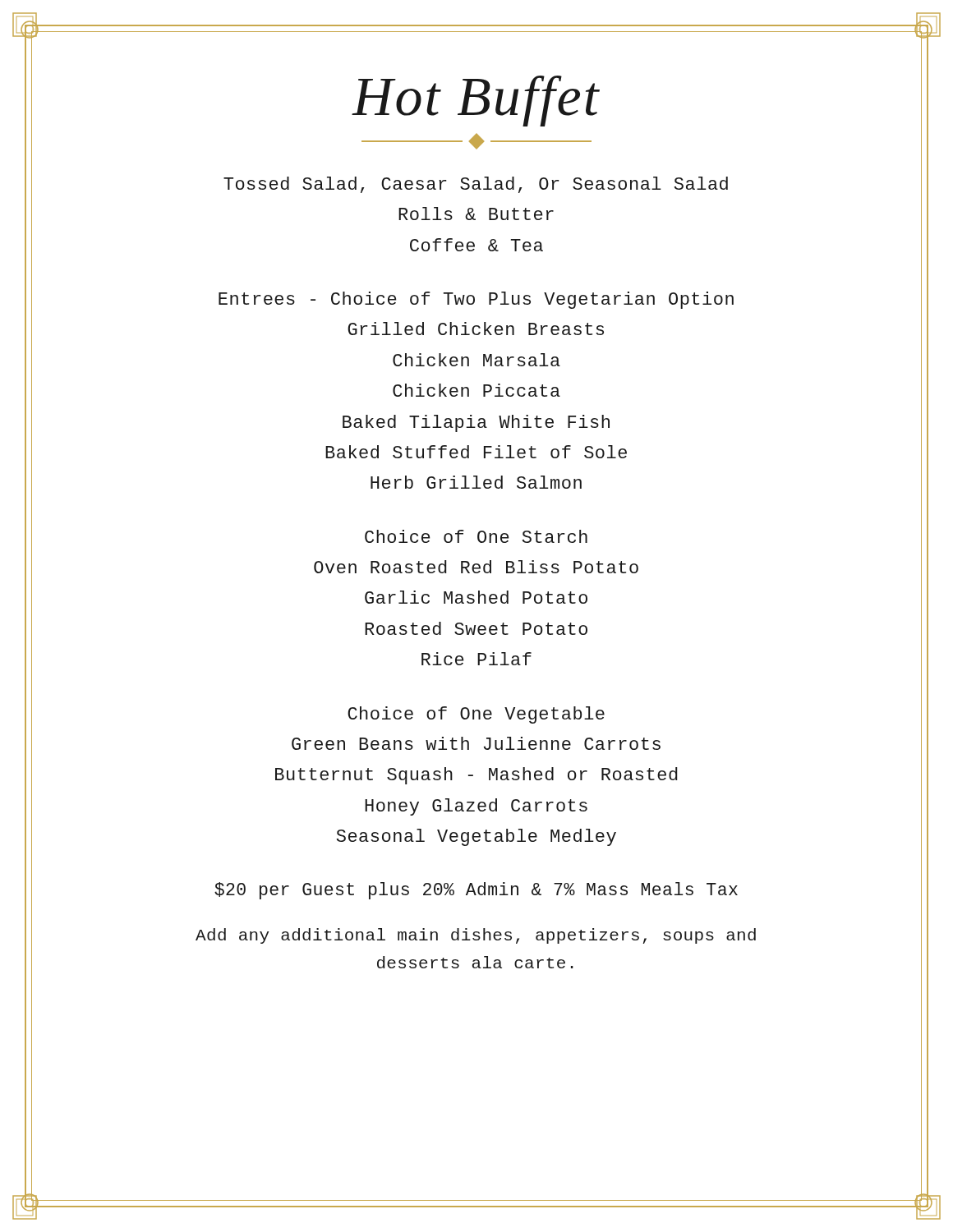Locate the list item that reads "Roasted Sweet Potato"
The image size is (953, 1232).
point(476,630)
